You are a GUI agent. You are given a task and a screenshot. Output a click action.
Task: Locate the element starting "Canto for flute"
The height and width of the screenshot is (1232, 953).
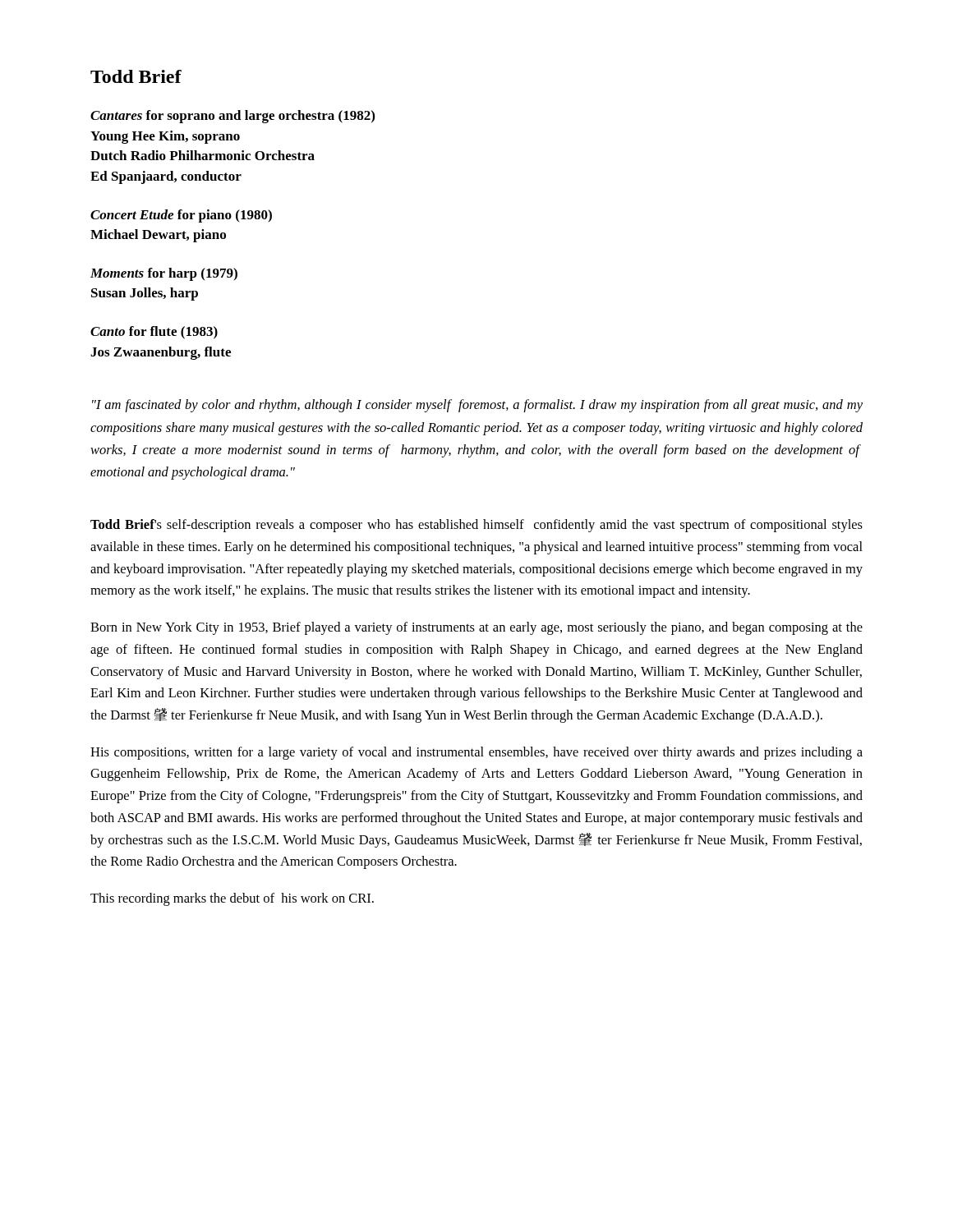click(154, 333)
